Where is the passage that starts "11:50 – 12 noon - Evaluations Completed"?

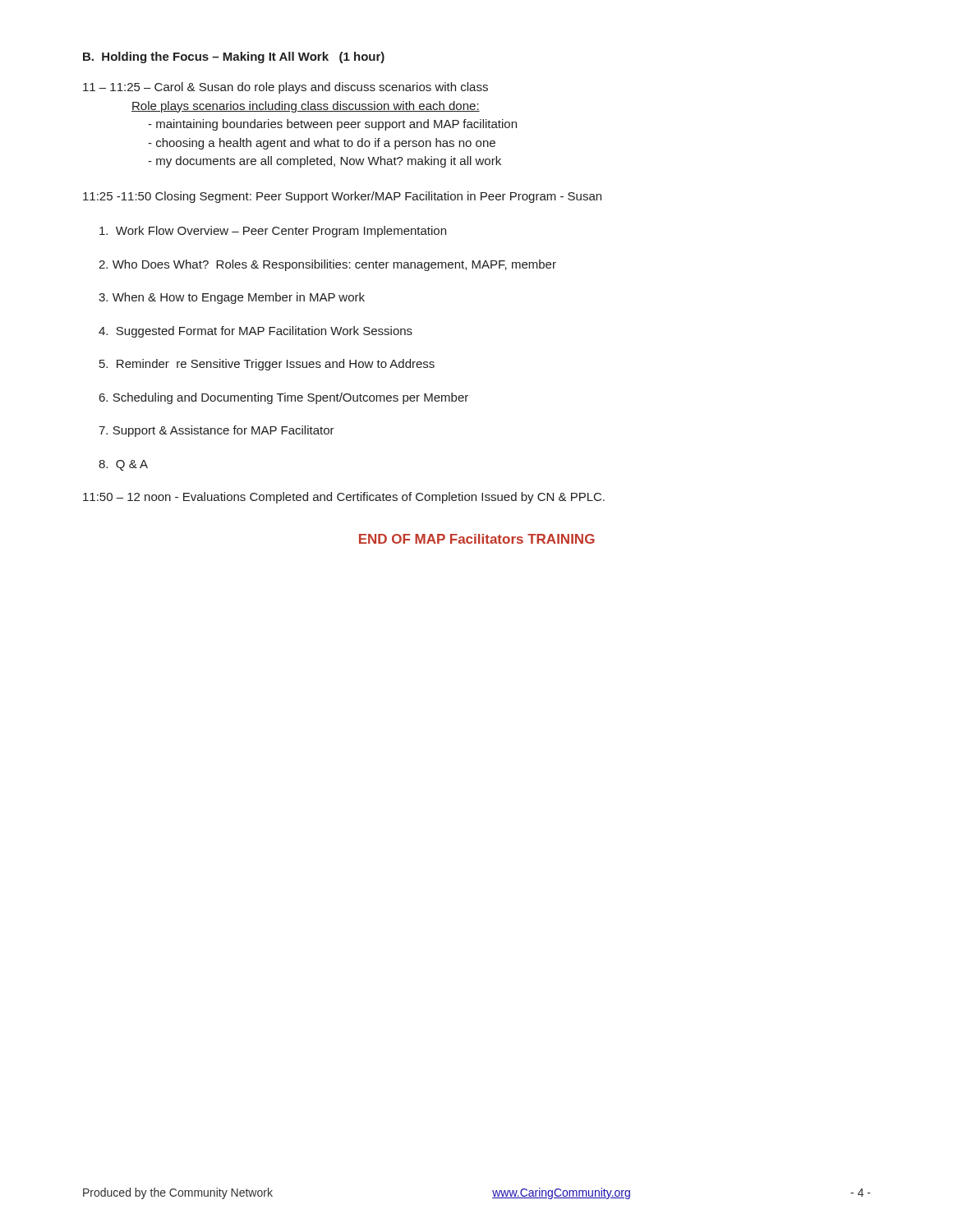click(344, 496)
